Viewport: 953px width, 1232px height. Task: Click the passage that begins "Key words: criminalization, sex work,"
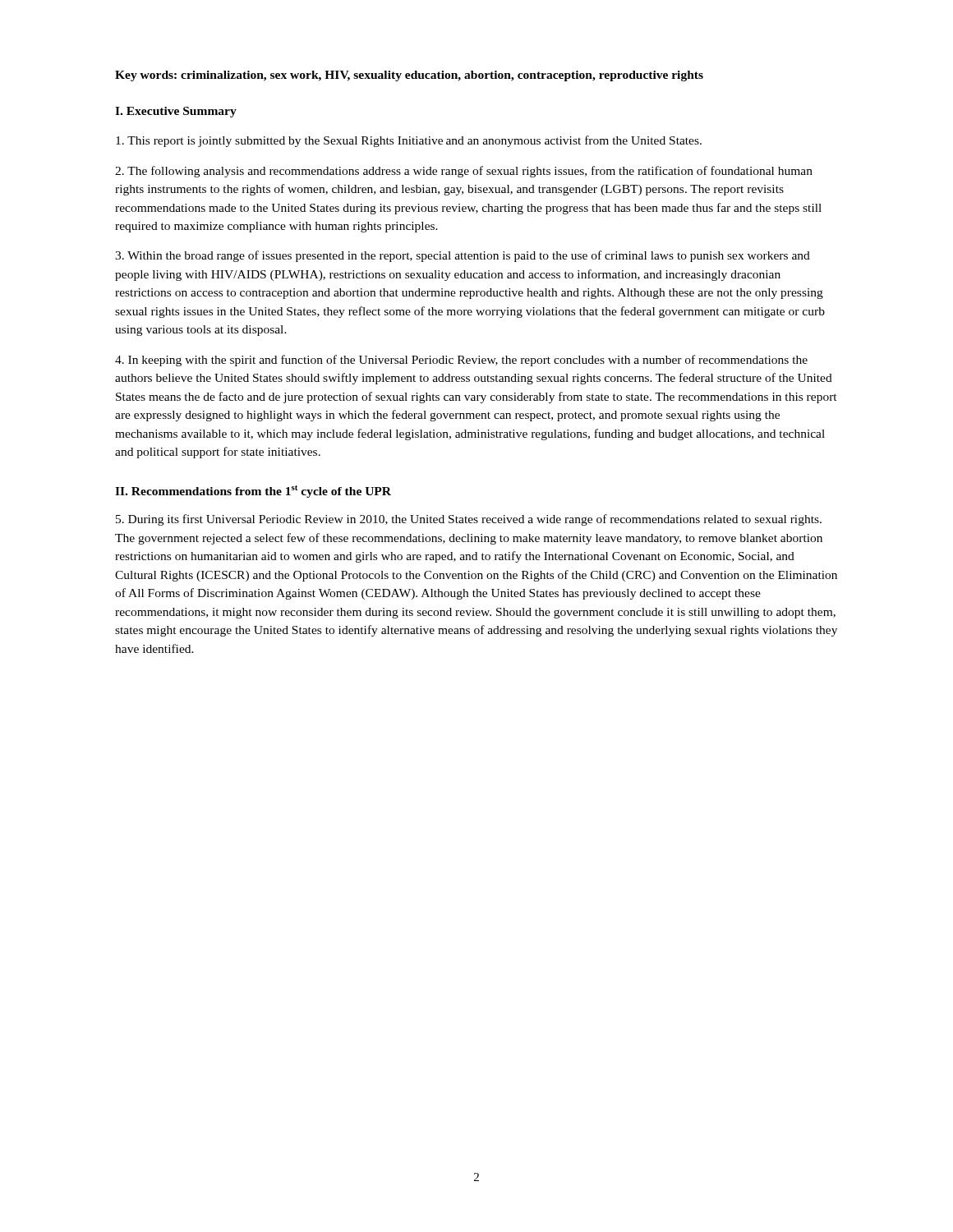click(409, 74)
